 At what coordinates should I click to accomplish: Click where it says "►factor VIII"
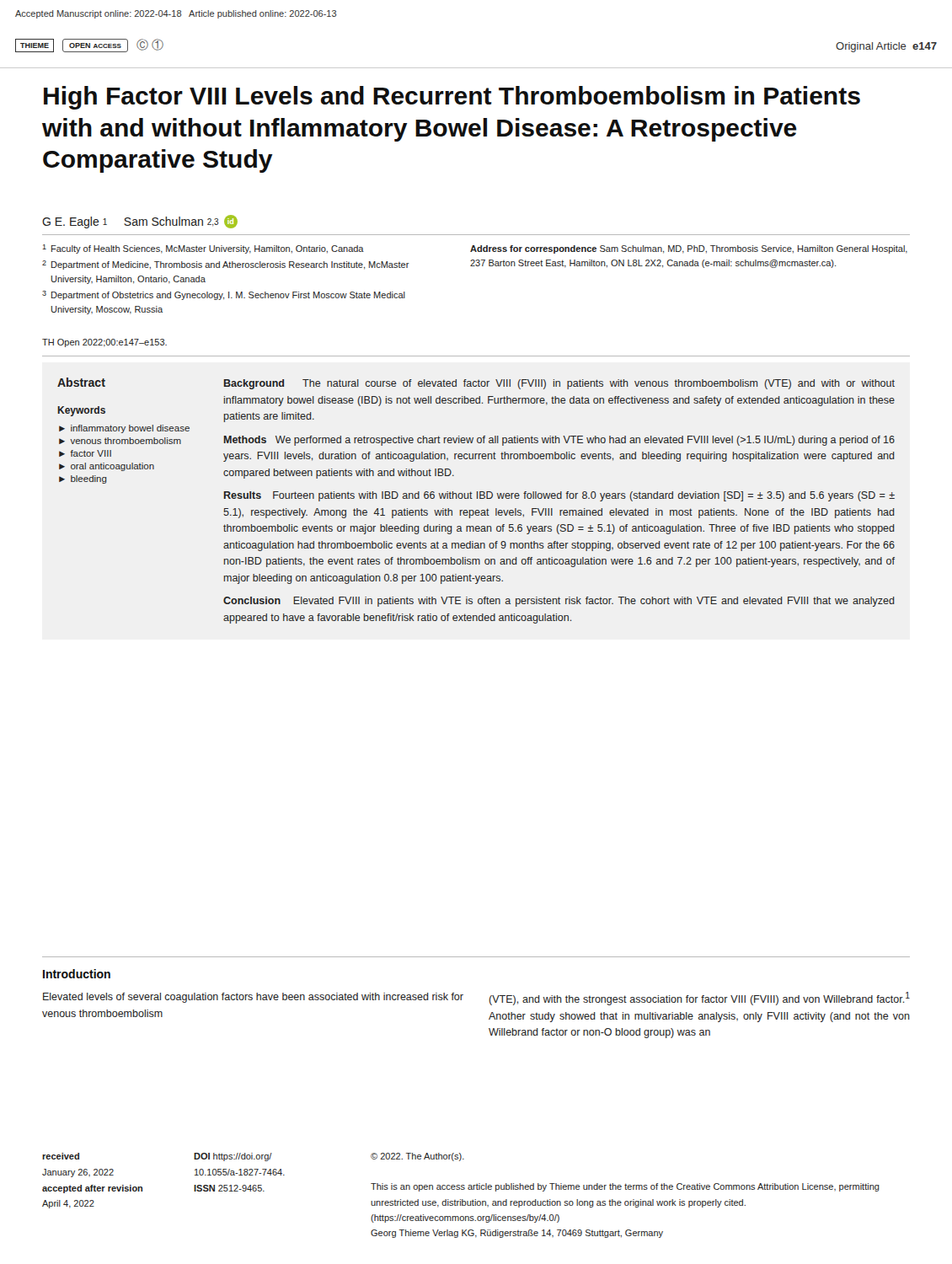pos(85,453)
